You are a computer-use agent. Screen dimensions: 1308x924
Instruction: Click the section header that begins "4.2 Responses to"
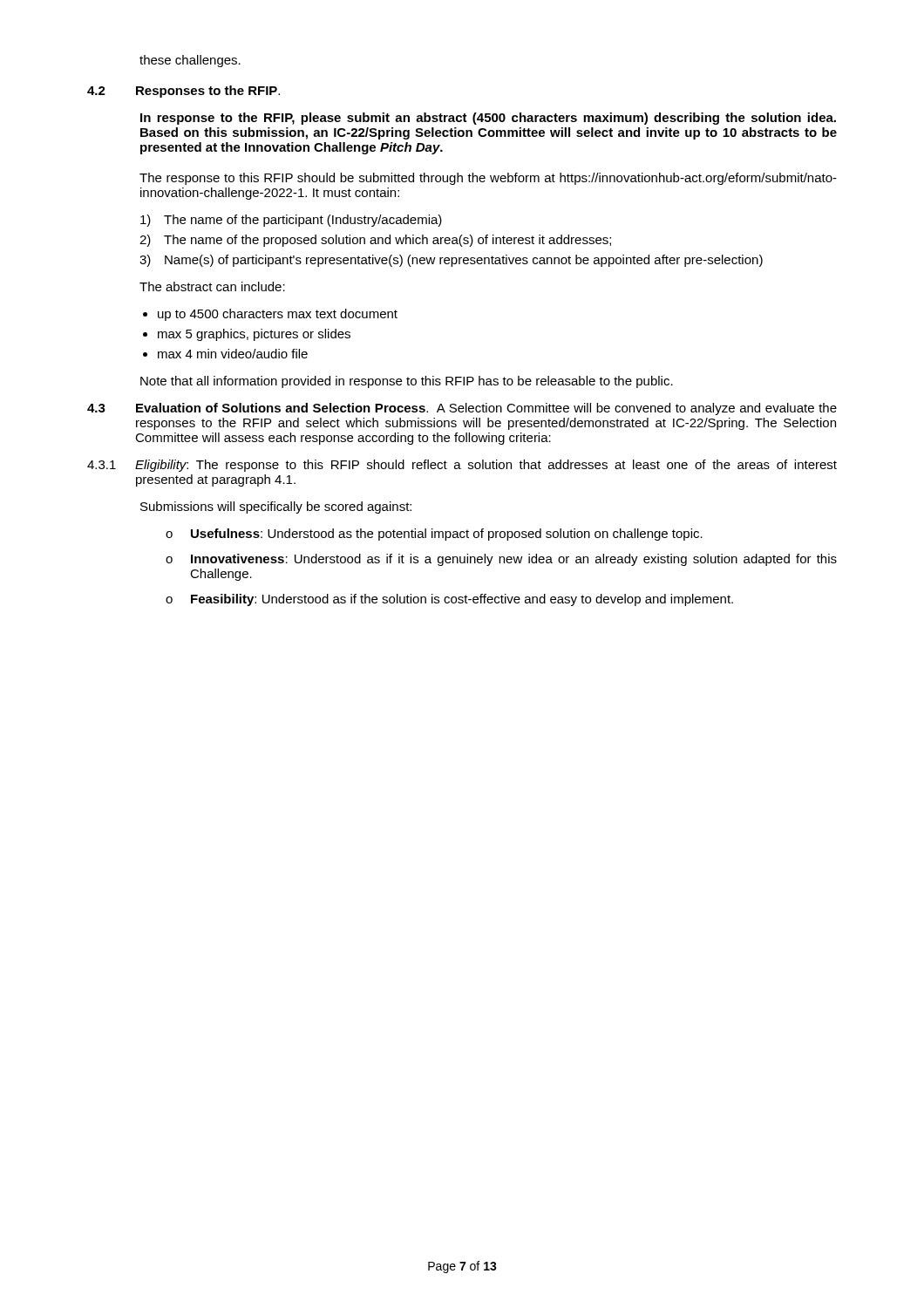(183, 92)
